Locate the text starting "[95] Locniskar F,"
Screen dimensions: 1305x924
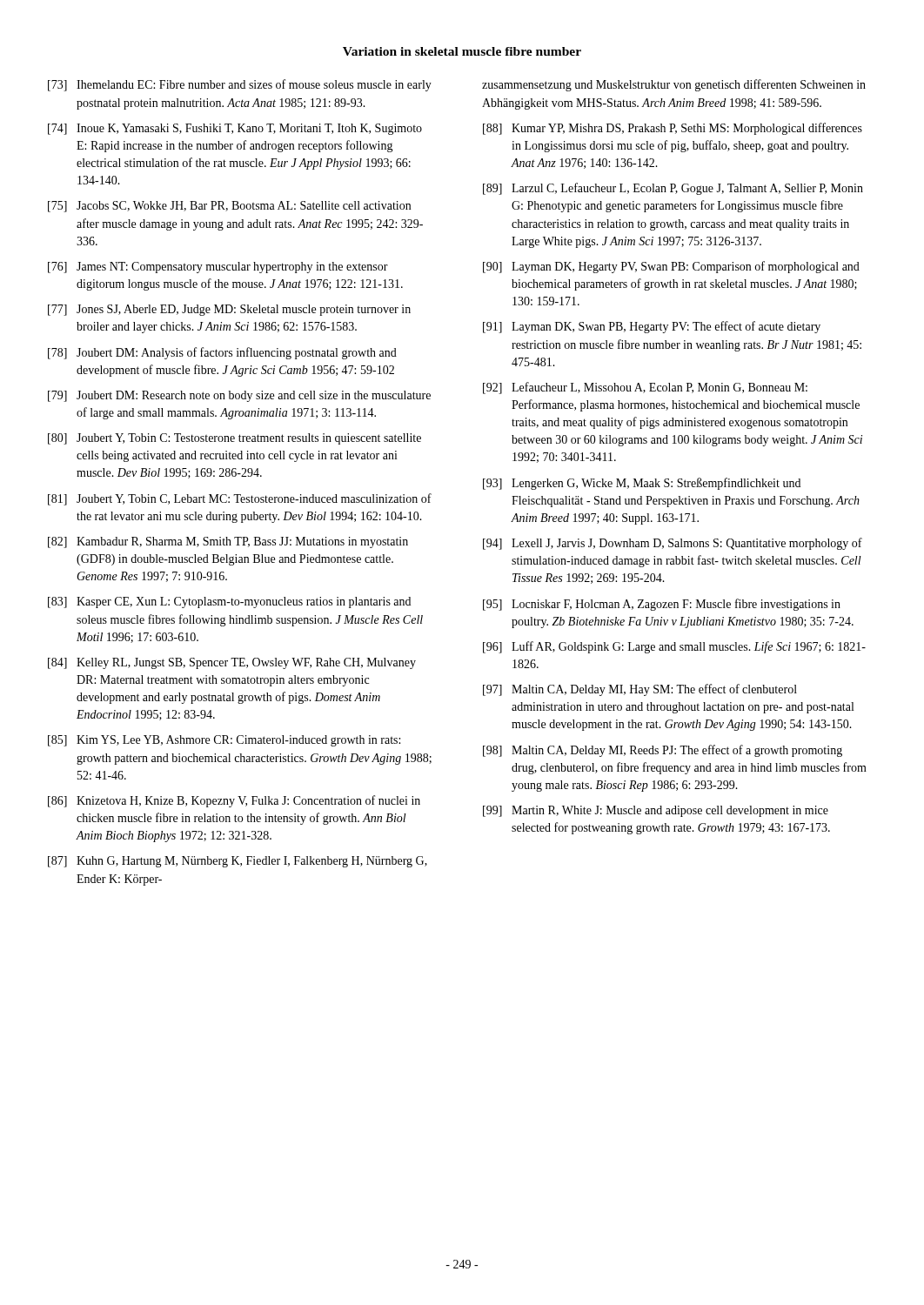(x=675, y=613)
